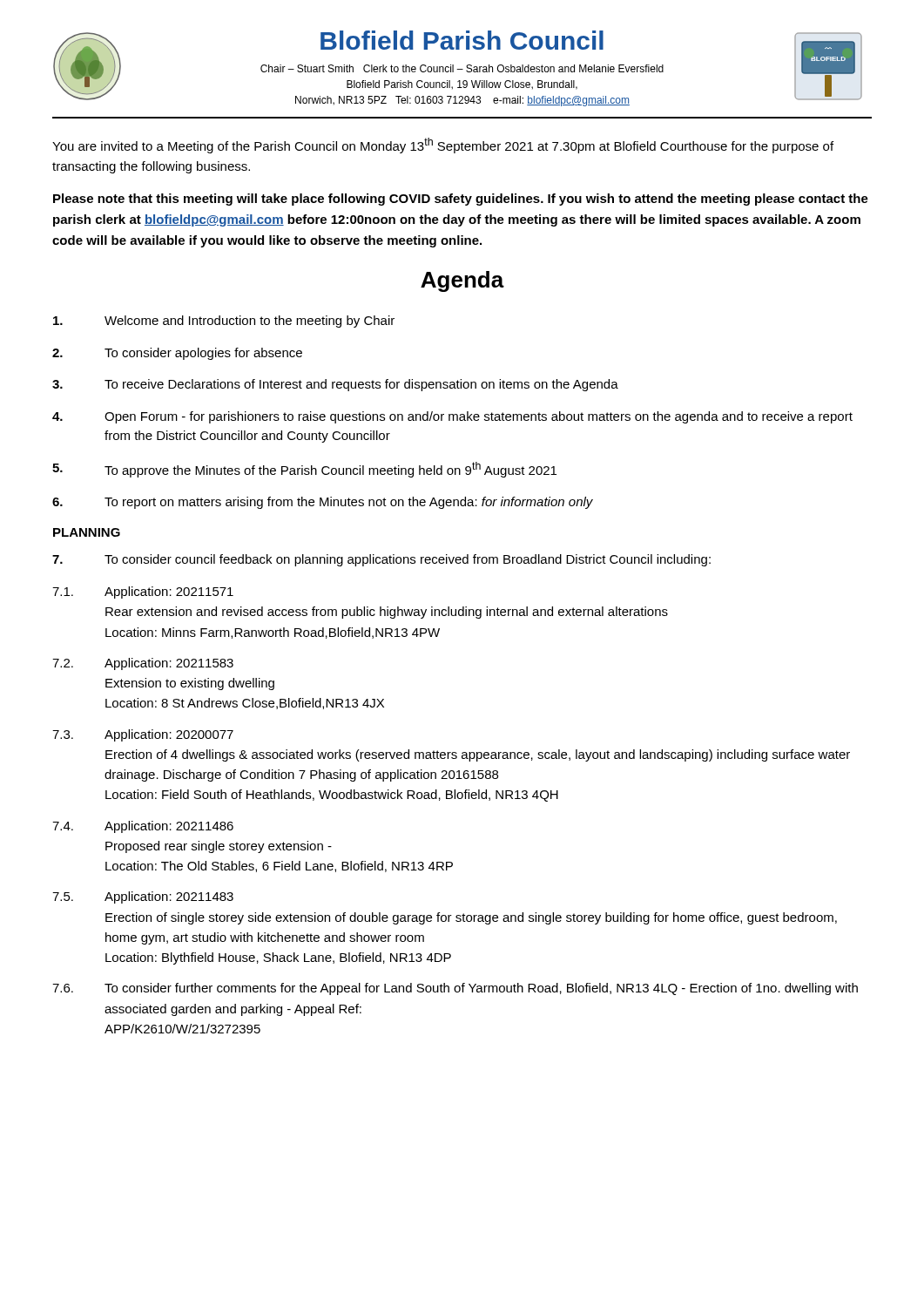Find the element starting "Welcome and Introduction to the meeting by"
Viewport: 924px width, 1307px height.
click(224, 322)
